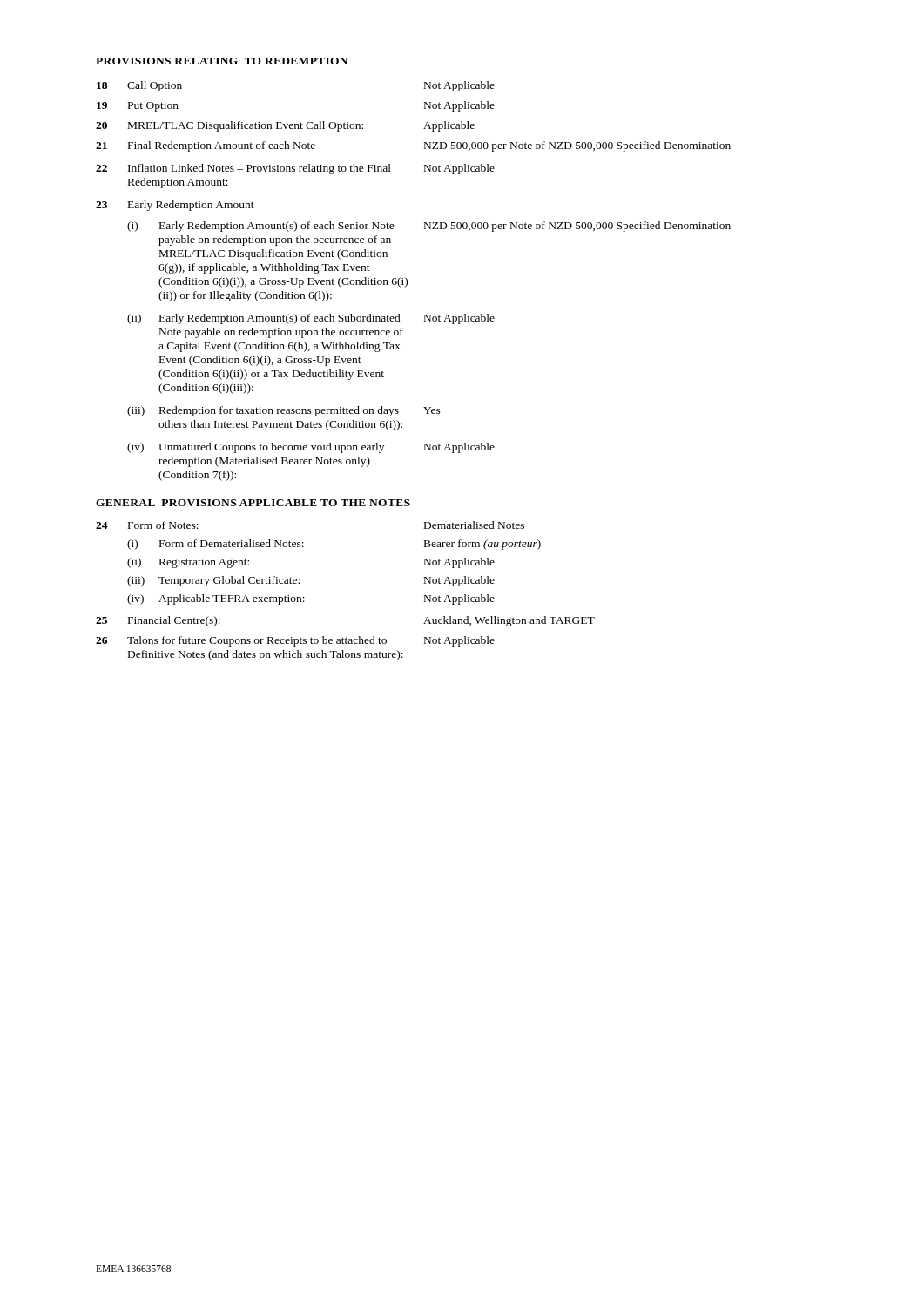Point to the element starting "21 Final Redemption Amount of each Note"
This screenshot has width=924, height=1307.
pyautogui.click(x=462, y=146)
